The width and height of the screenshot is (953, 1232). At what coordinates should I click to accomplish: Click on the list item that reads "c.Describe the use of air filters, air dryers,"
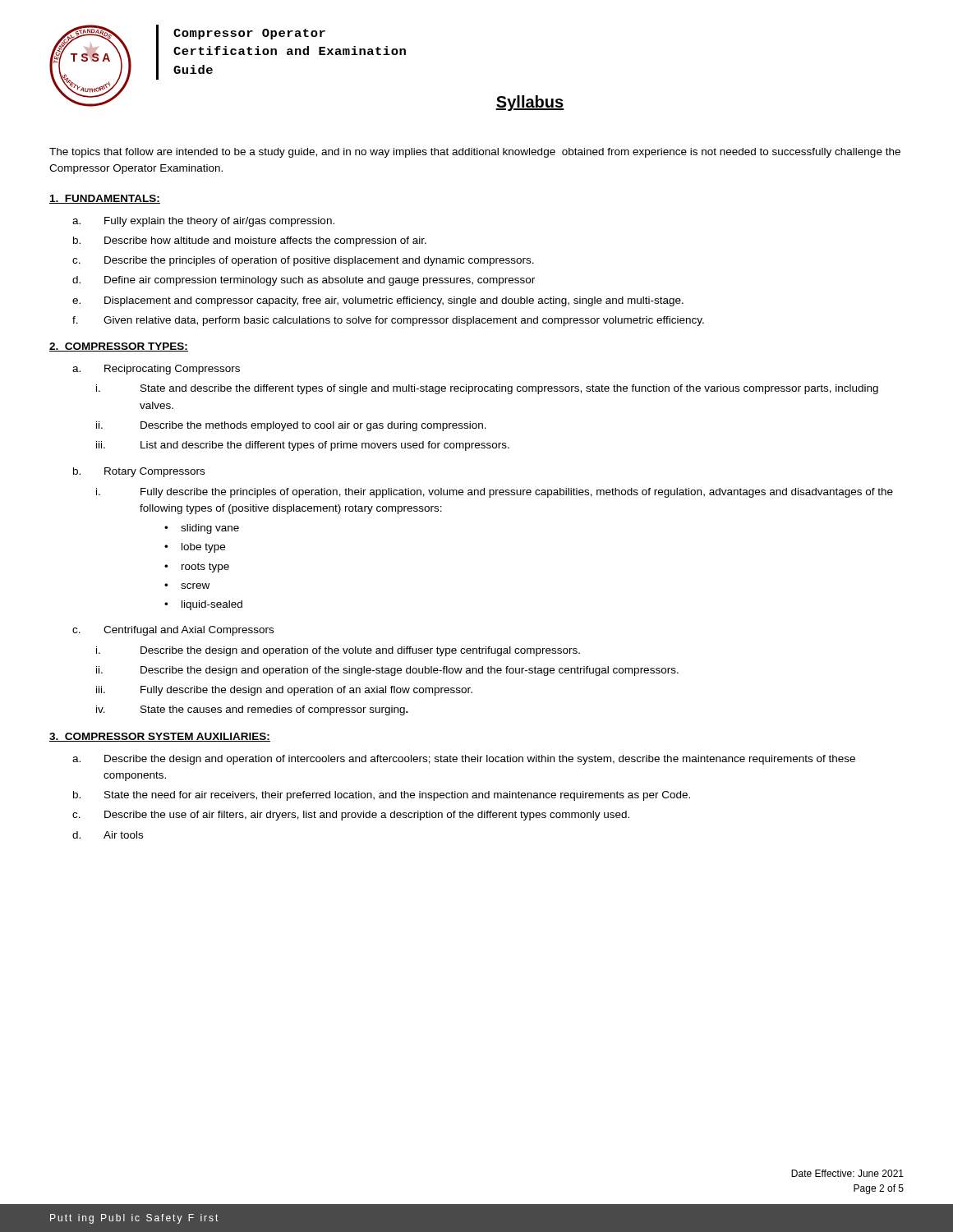click(x=476, y=815)
